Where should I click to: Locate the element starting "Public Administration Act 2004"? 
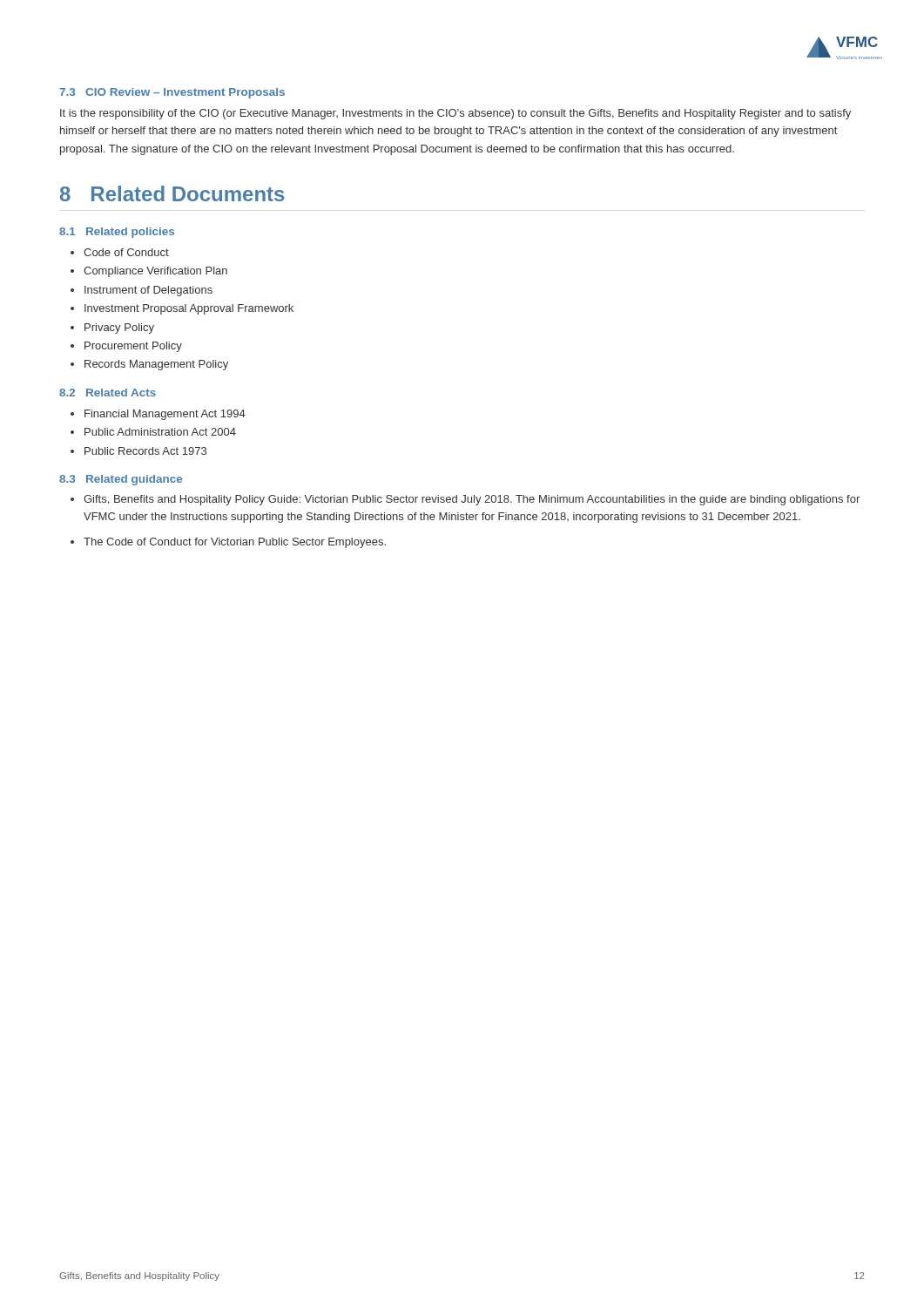pyautogui.click(x=160, y=432)
